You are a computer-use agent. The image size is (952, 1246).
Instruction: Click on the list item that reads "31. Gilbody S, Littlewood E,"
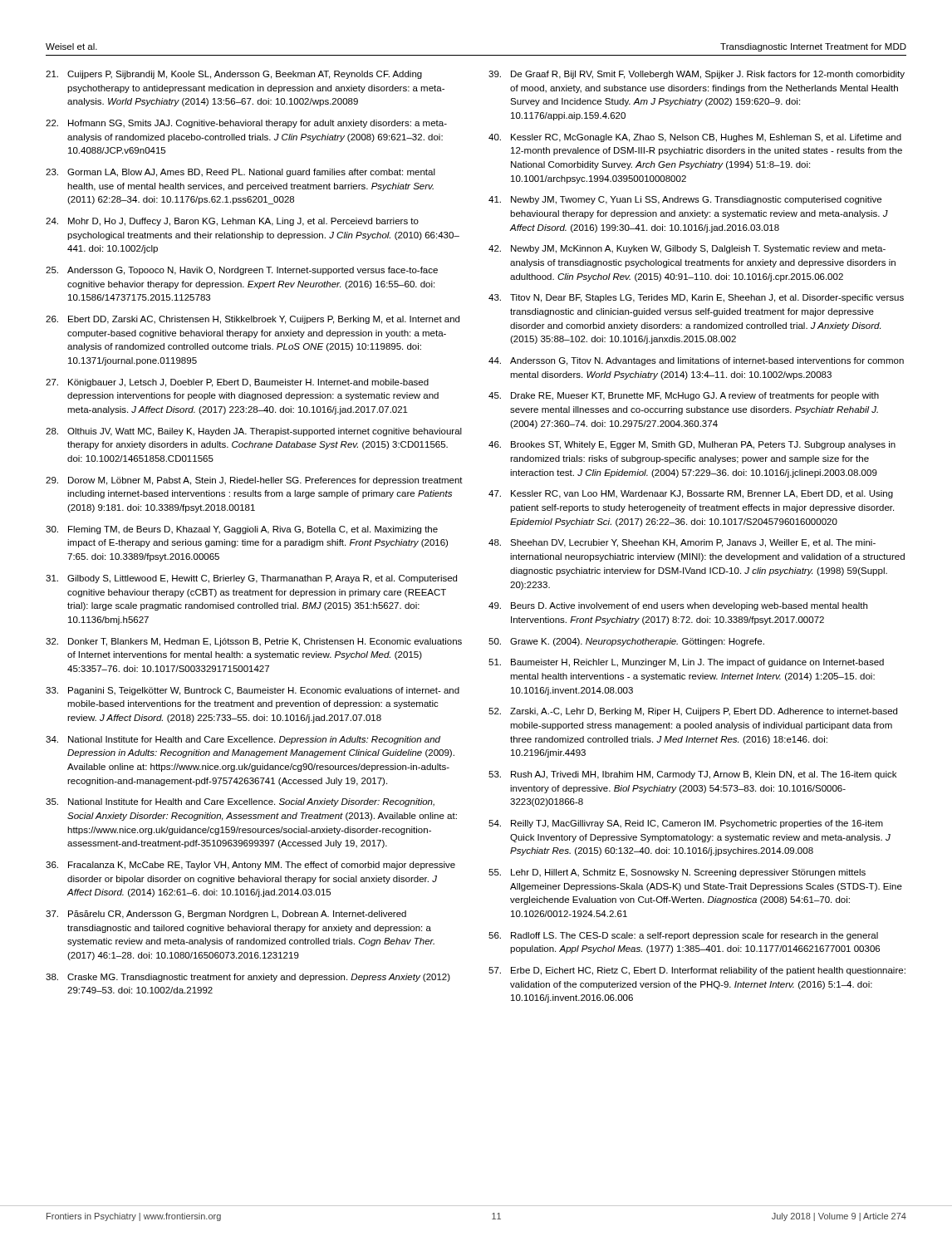(x=255, y=599)
